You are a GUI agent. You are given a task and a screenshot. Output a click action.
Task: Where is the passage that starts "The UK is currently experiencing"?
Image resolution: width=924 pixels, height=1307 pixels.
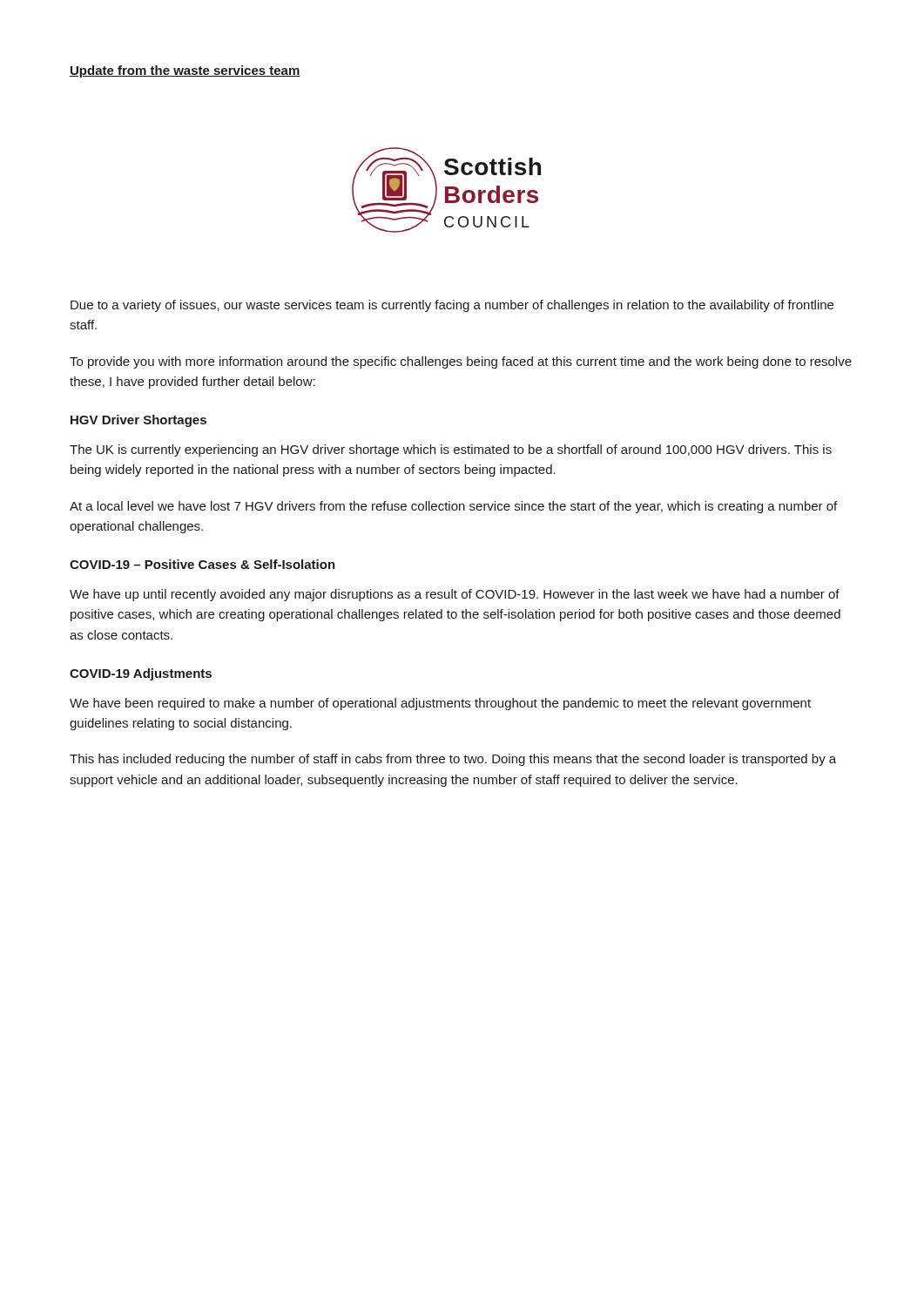(451, 459)
